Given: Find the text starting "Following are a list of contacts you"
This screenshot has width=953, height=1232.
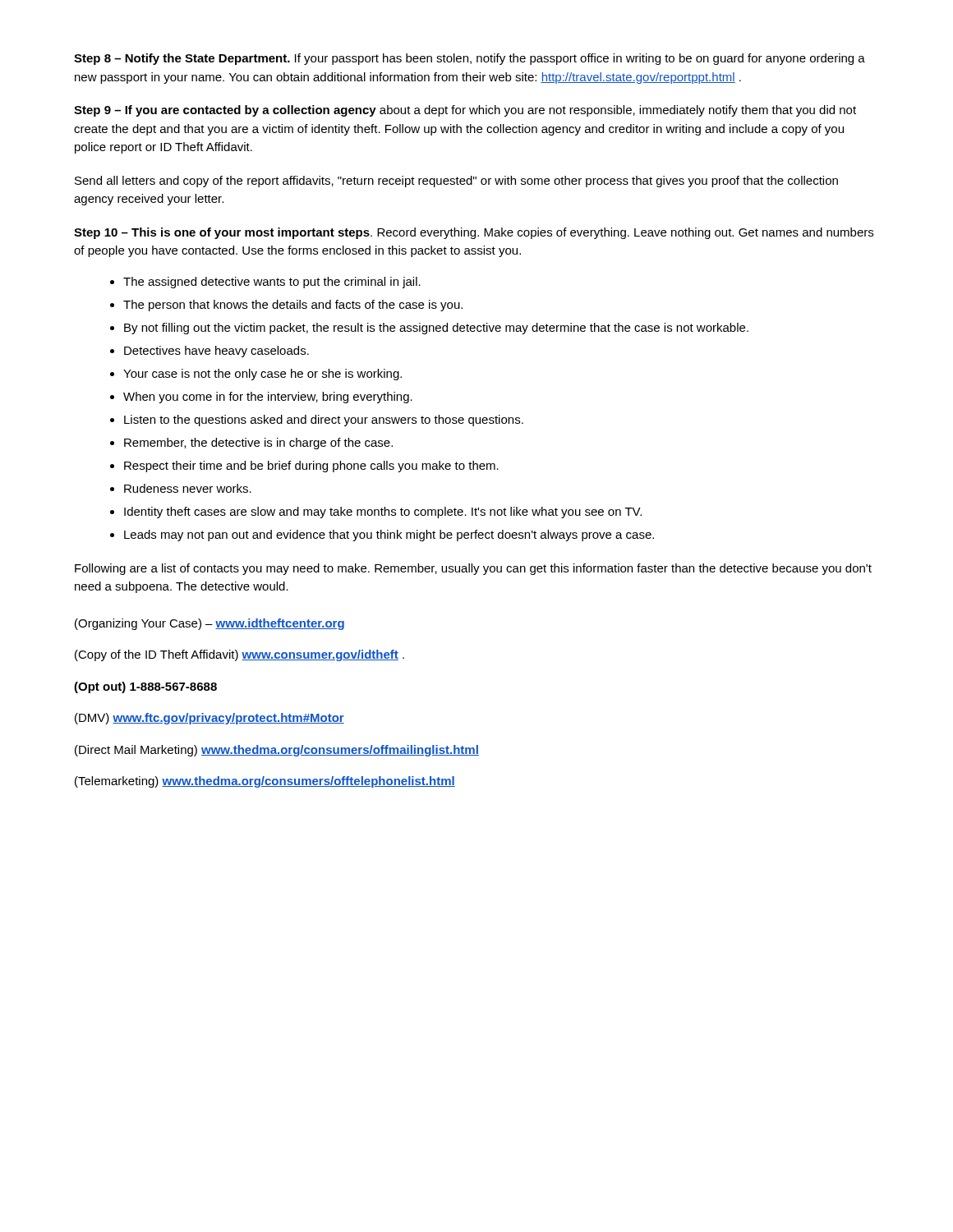Looking at the screenshot, I should (x=473, y=577).
